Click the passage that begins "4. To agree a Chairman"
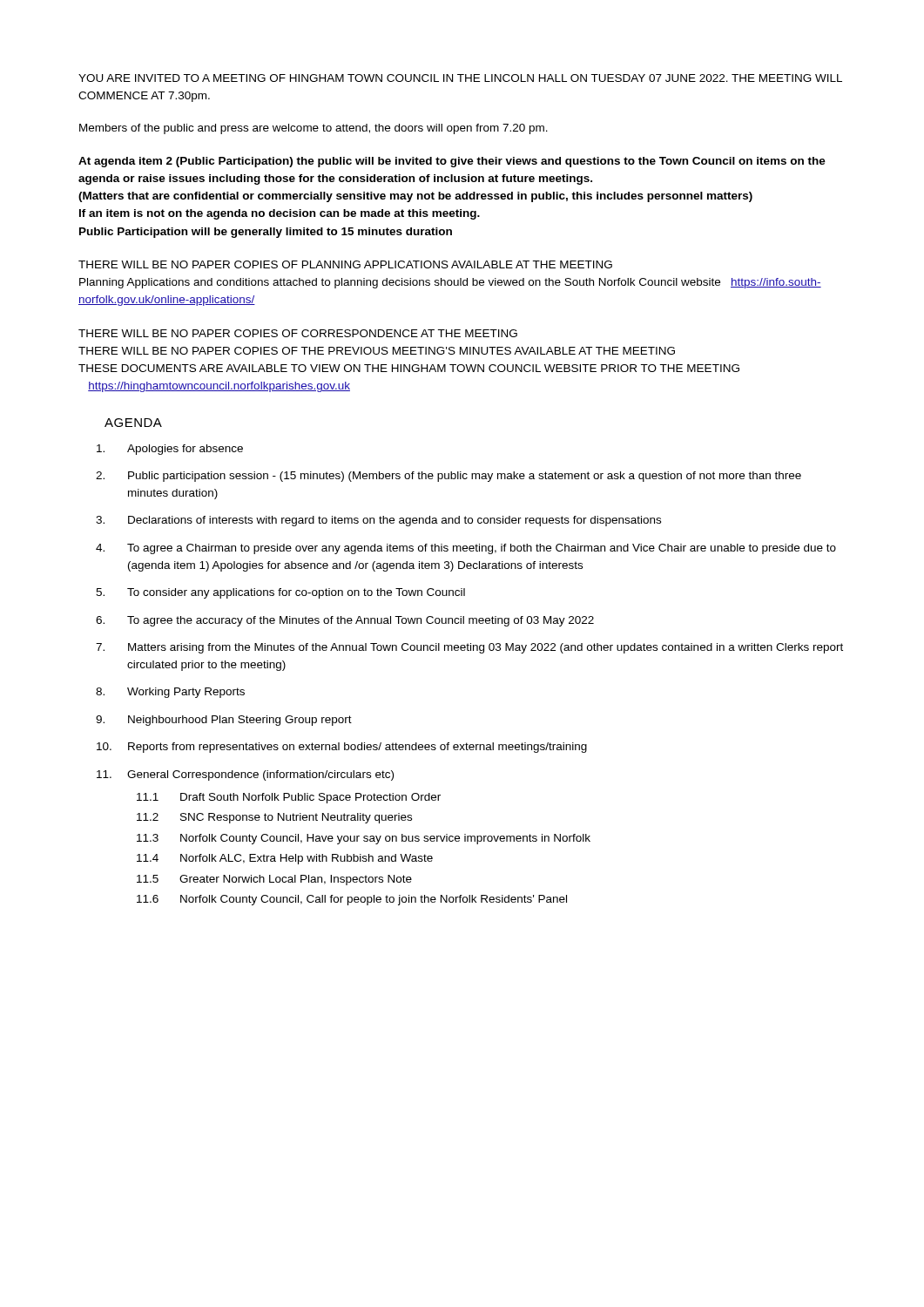 pos(471,556)
